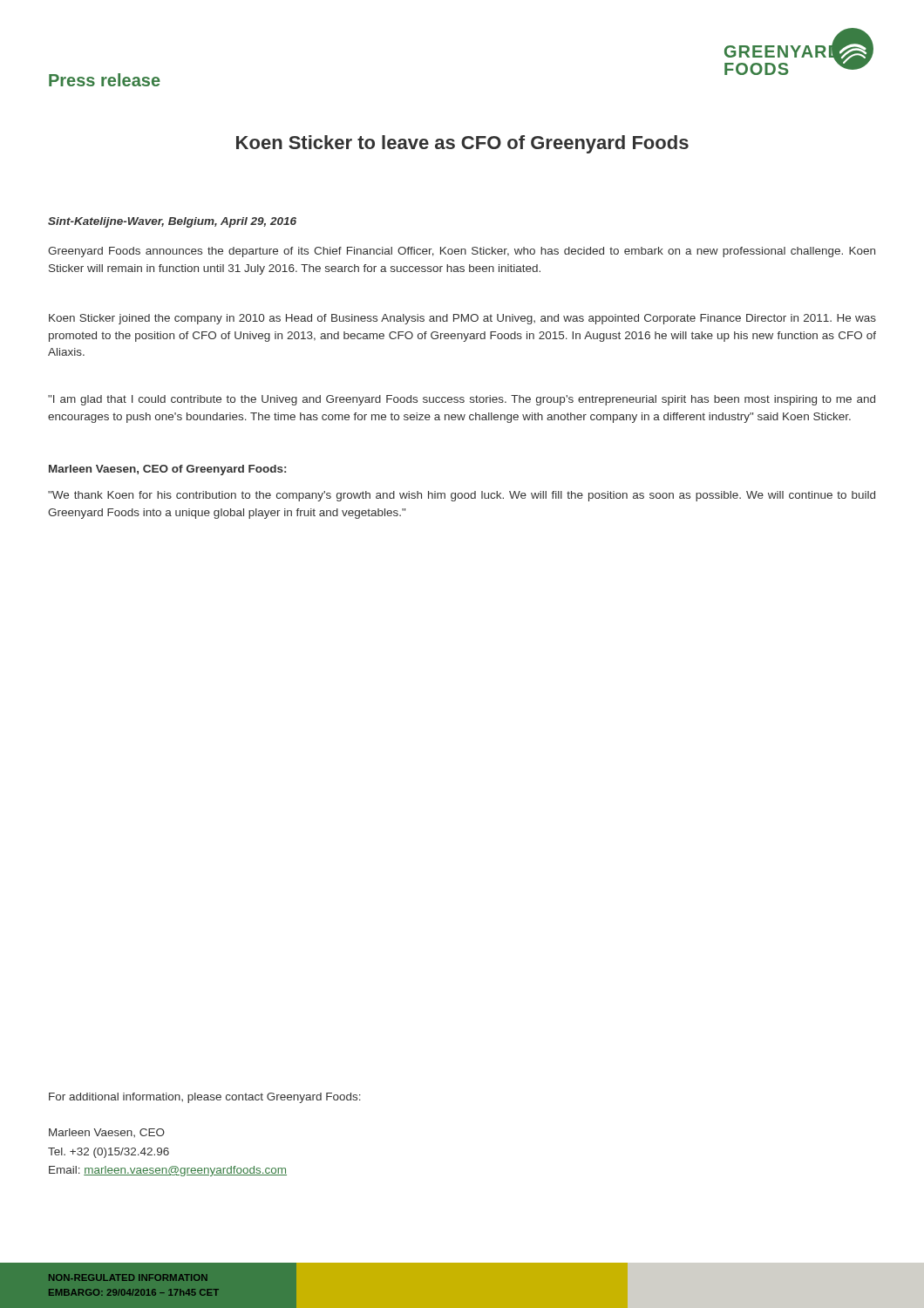Locate the block starting "Greenyard Foods announces the departure of its Chief"
Image resolution: width=924 pixels, height=1308 pixels.
coord(462,259)
